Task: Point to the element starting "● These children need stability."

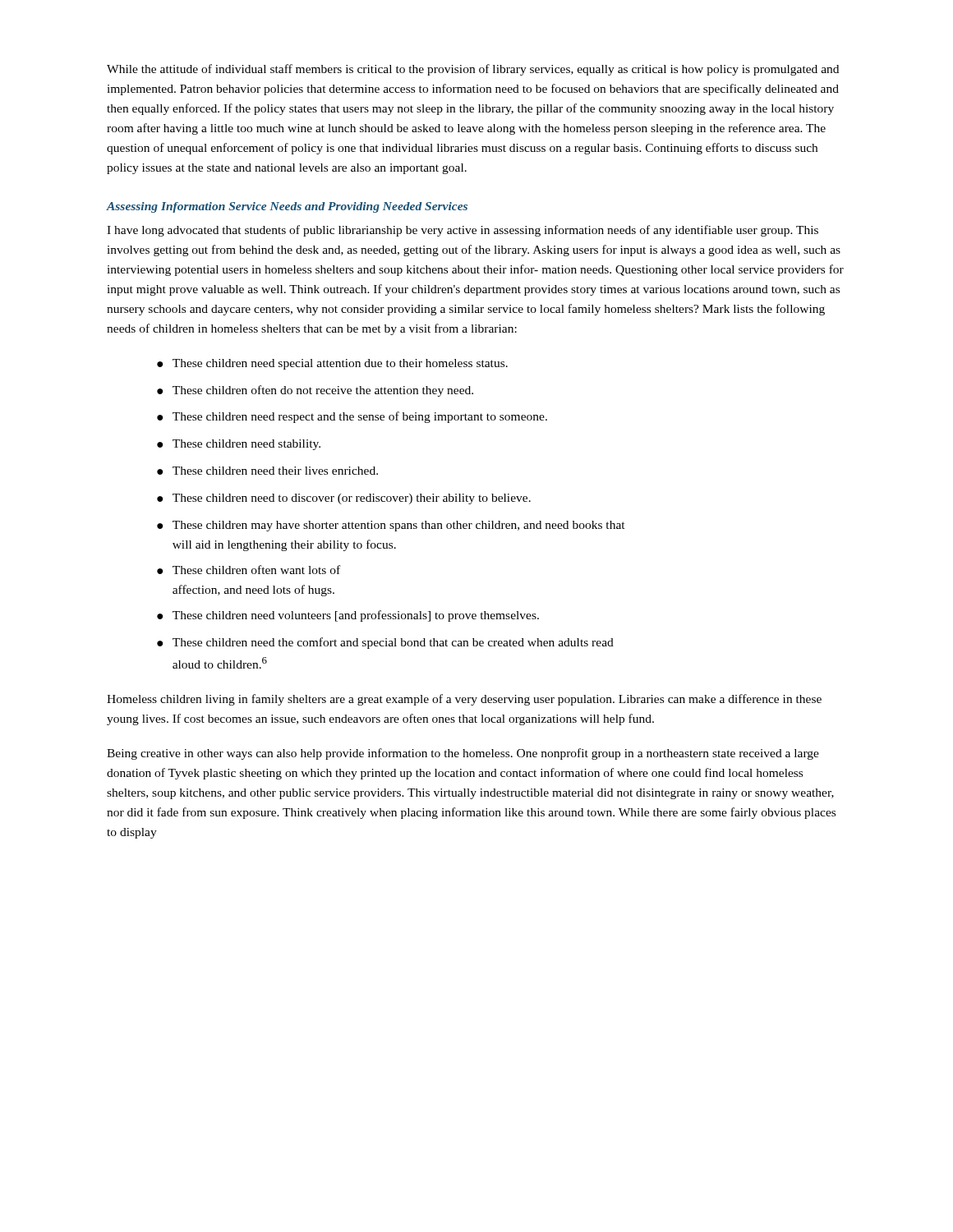Action: 239,445
